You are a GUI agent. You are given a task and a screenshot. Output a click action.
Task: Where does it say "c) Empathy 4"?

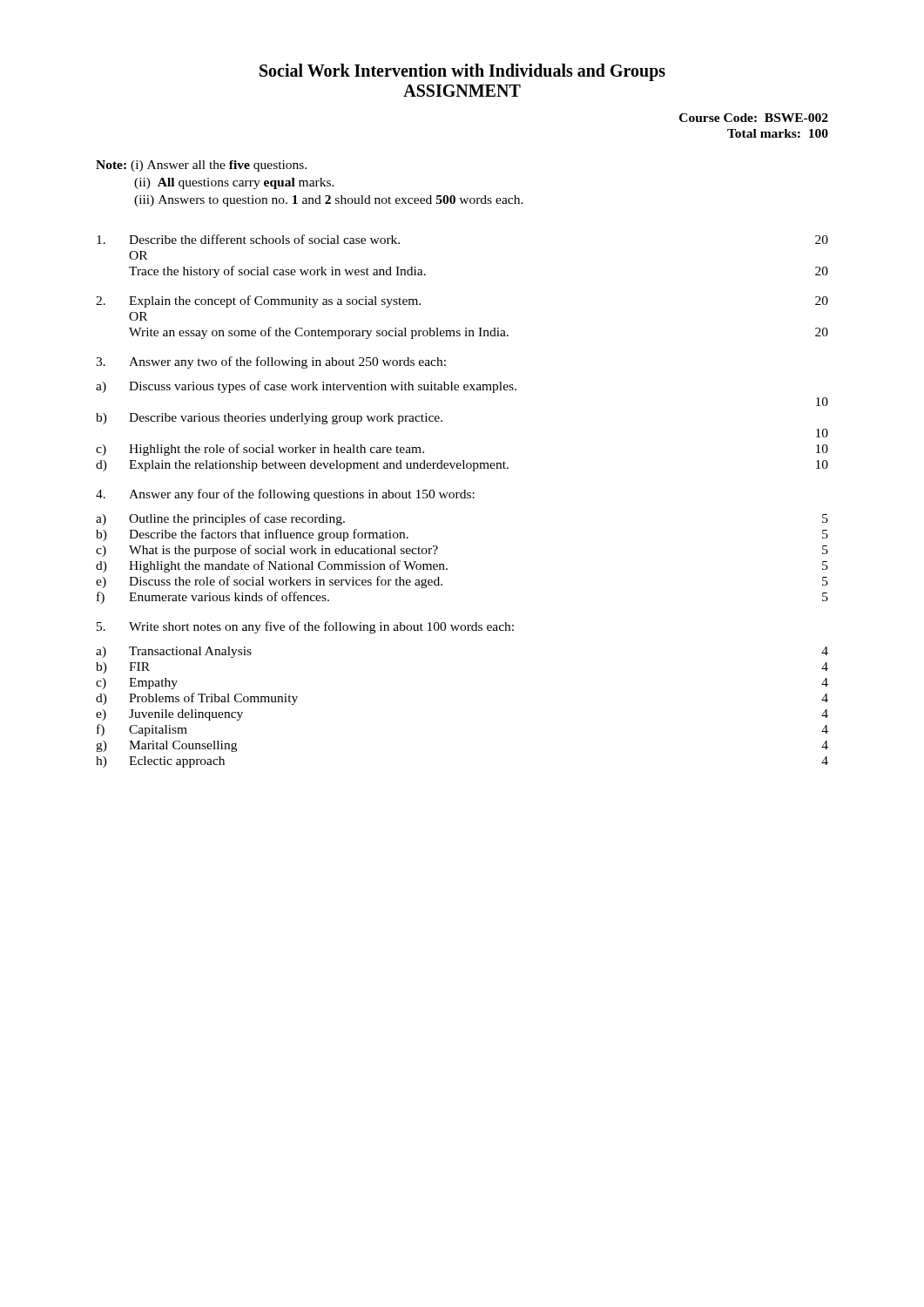[x=149, y=684]
